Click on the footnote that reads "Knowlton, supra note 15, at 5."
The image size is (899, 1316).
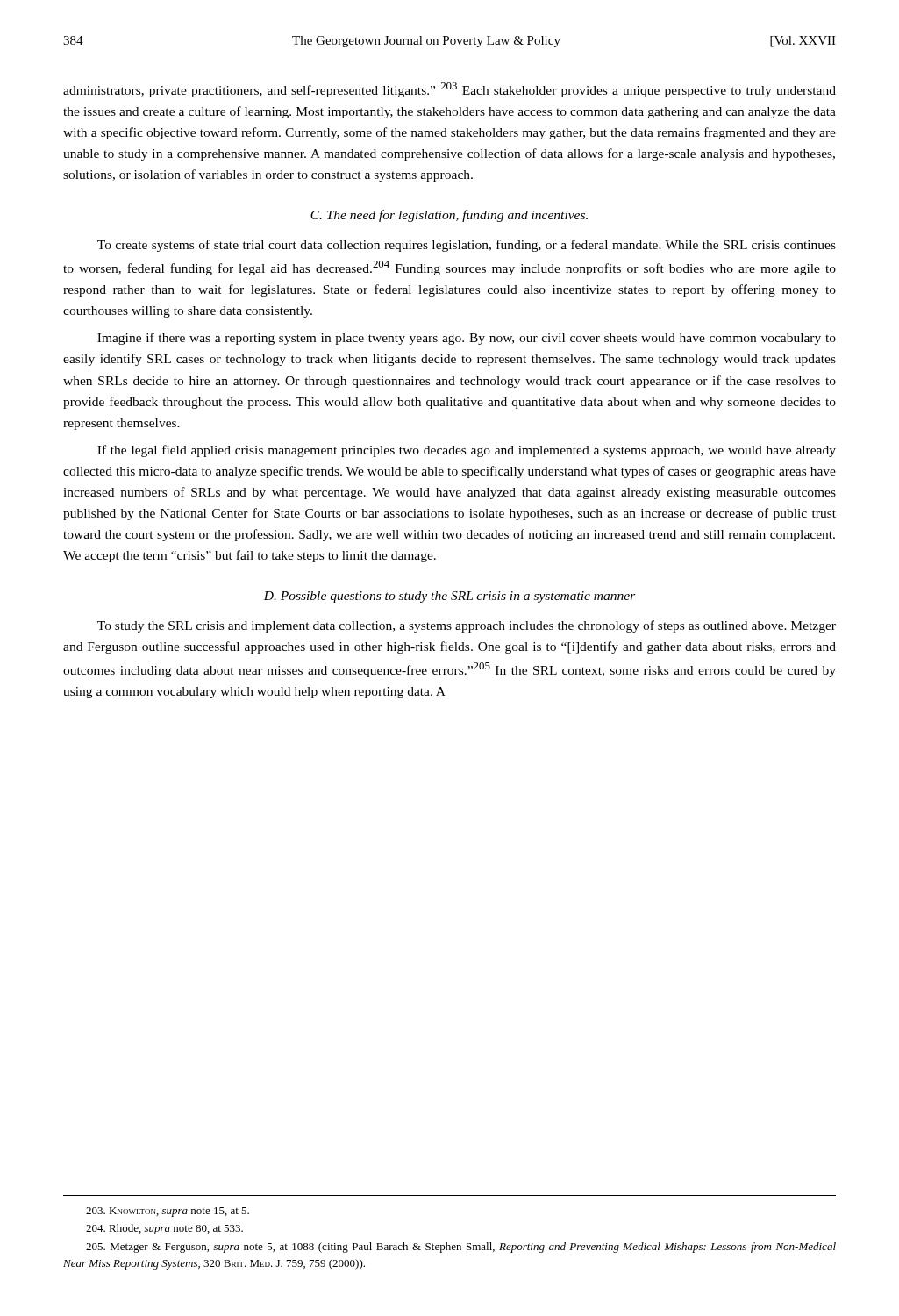click(x=168, y=1212)
